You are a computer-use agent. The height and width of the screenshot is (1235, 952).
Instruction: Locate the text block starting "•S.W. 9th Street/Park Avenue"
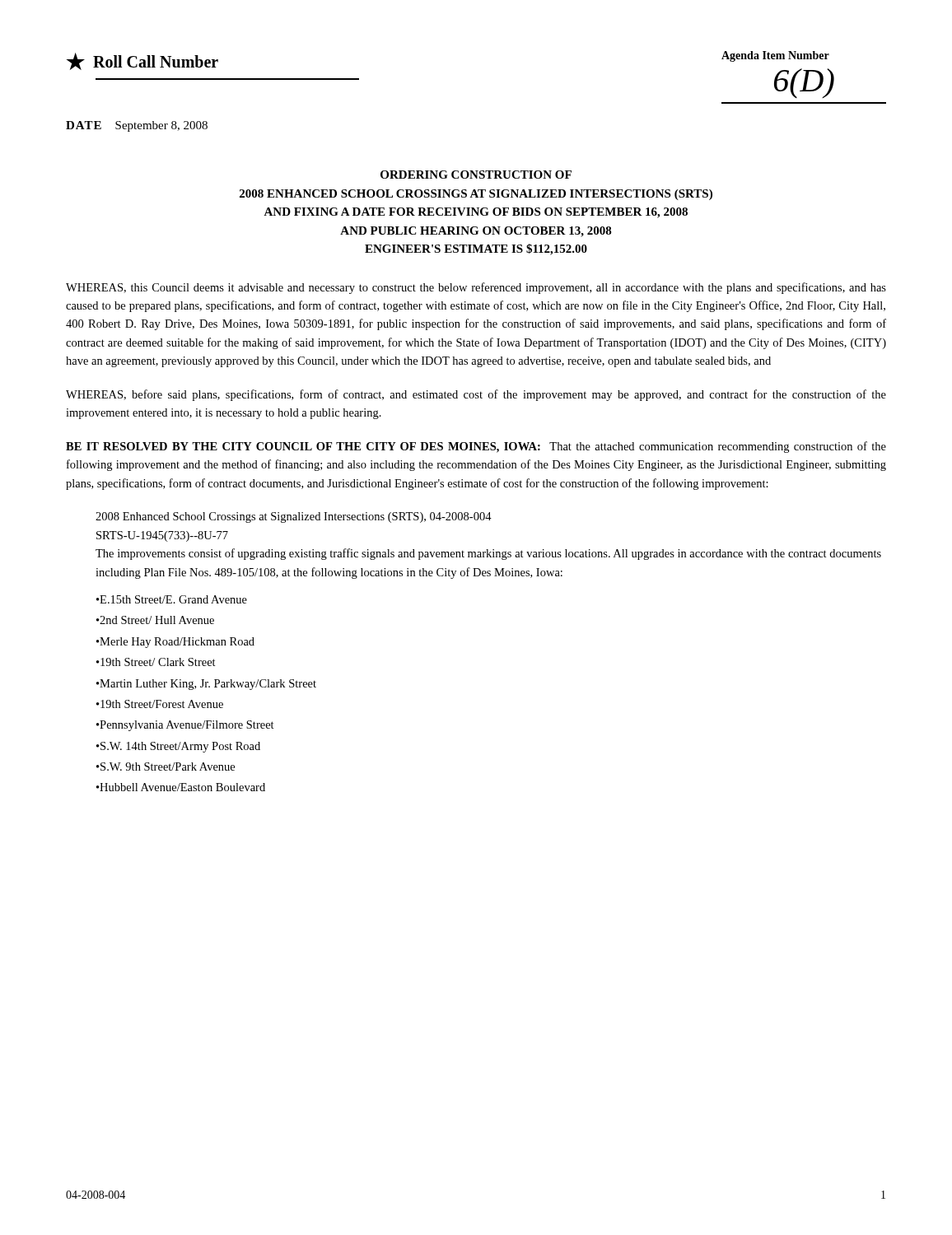(x=165, y=767)
